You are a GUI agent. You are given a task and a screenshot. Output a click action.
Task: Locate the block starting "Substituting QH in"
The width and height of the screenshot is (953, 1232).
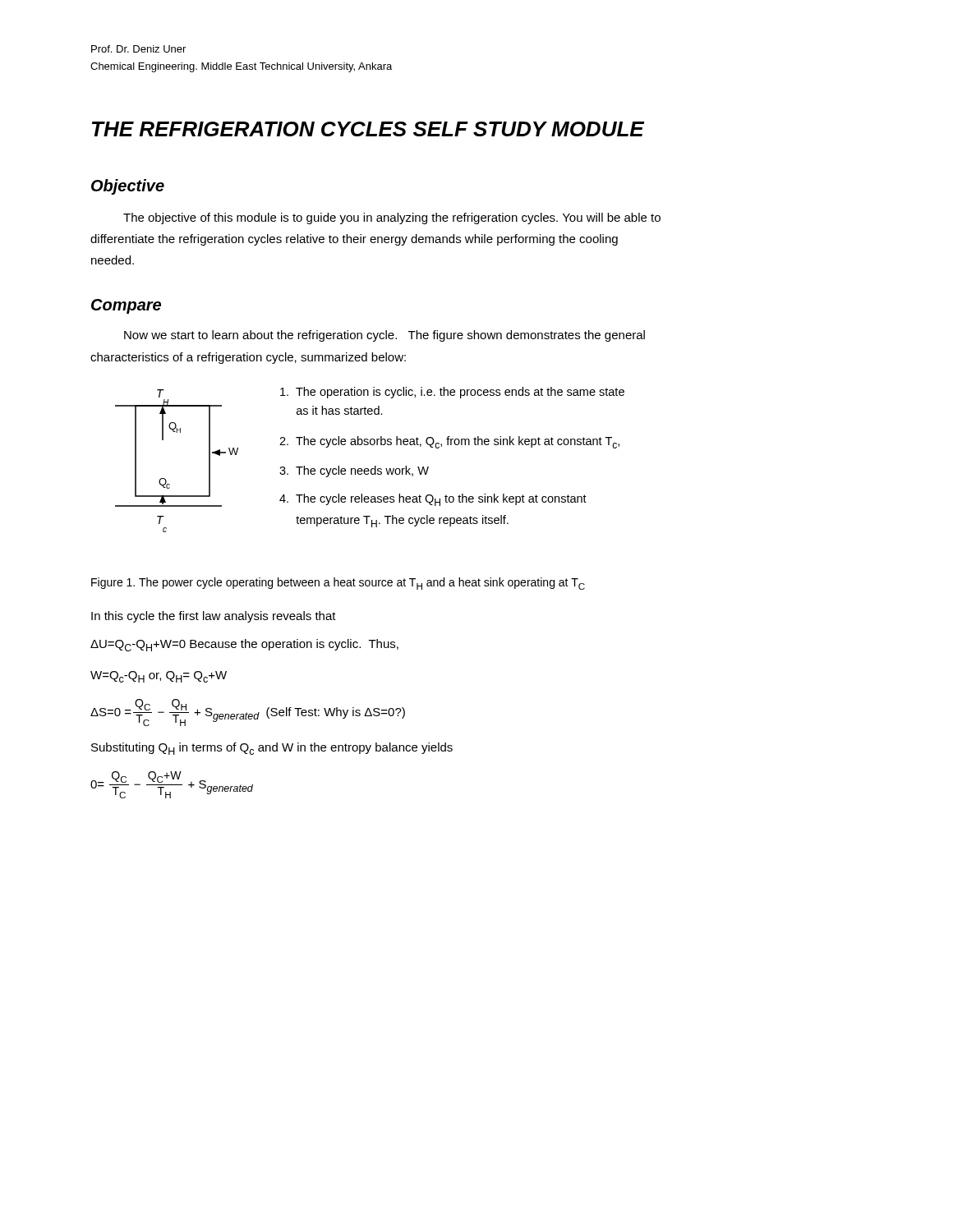(272, 749)
